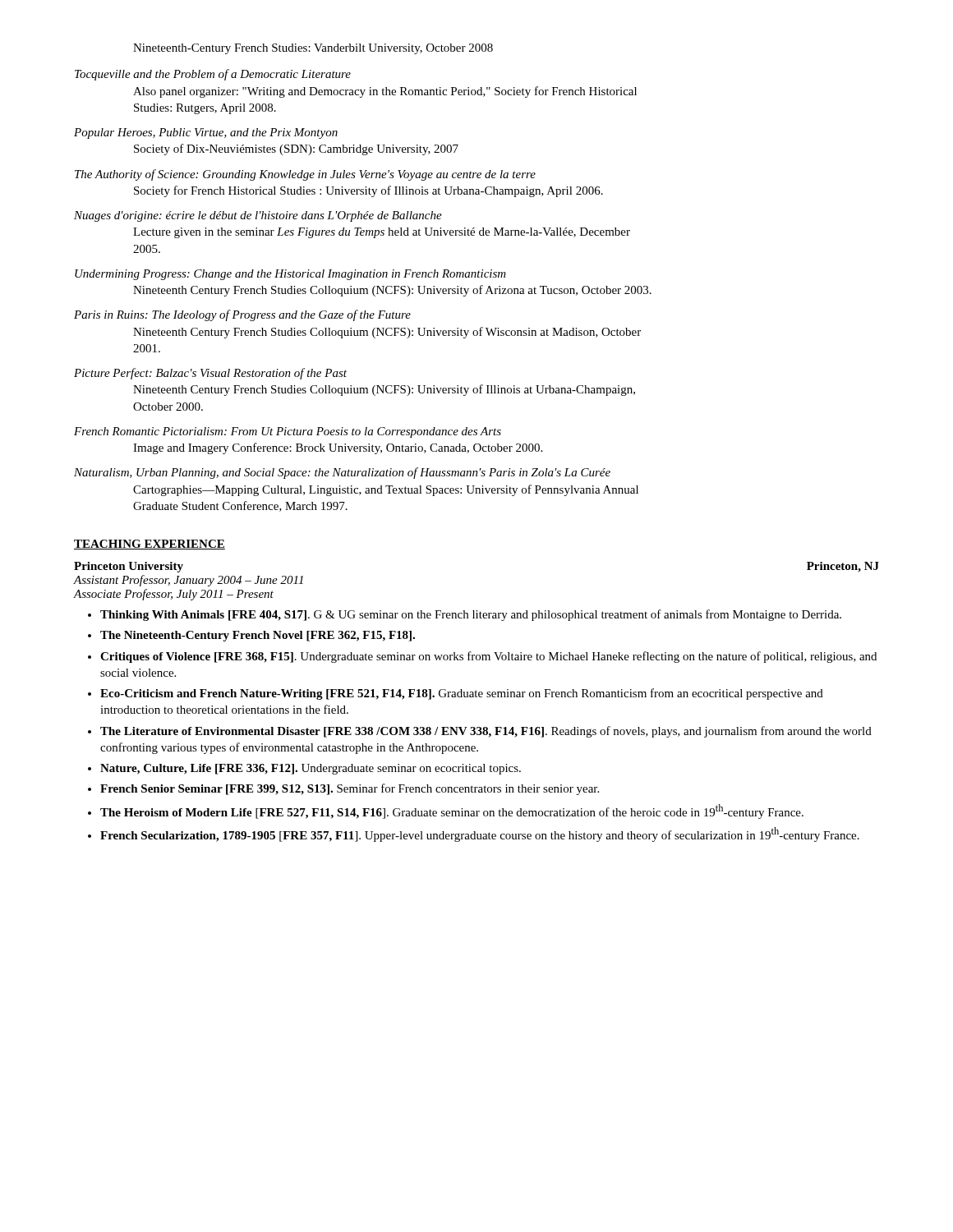This screenshot has width=953, height=1232.
Task: Find the element starting "Critiques of Violence [FRE"
Action: click(x=489, y=664)
